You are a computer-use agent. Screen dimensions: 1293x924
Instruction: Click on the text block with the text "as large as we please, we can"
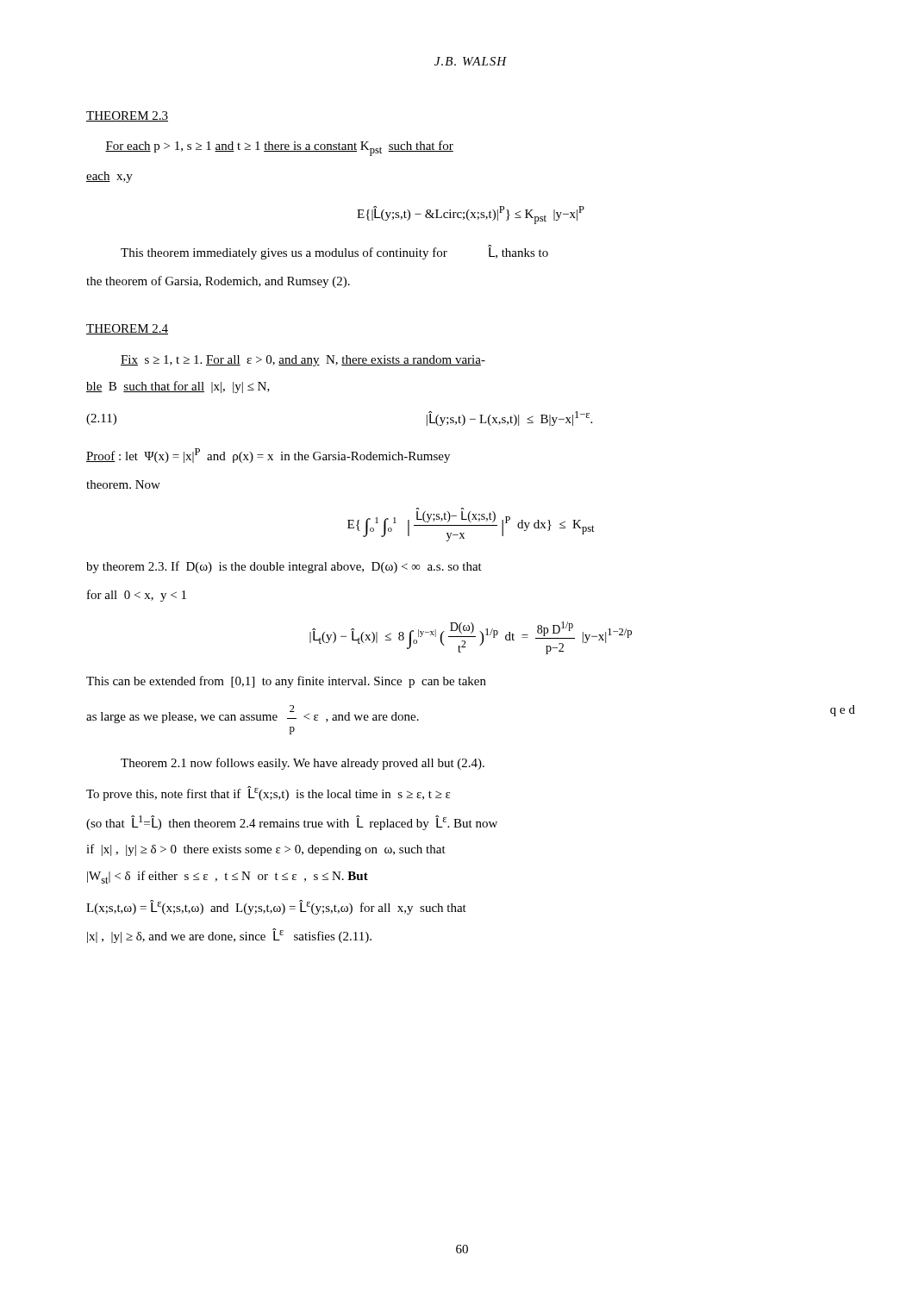click(292, 712)
